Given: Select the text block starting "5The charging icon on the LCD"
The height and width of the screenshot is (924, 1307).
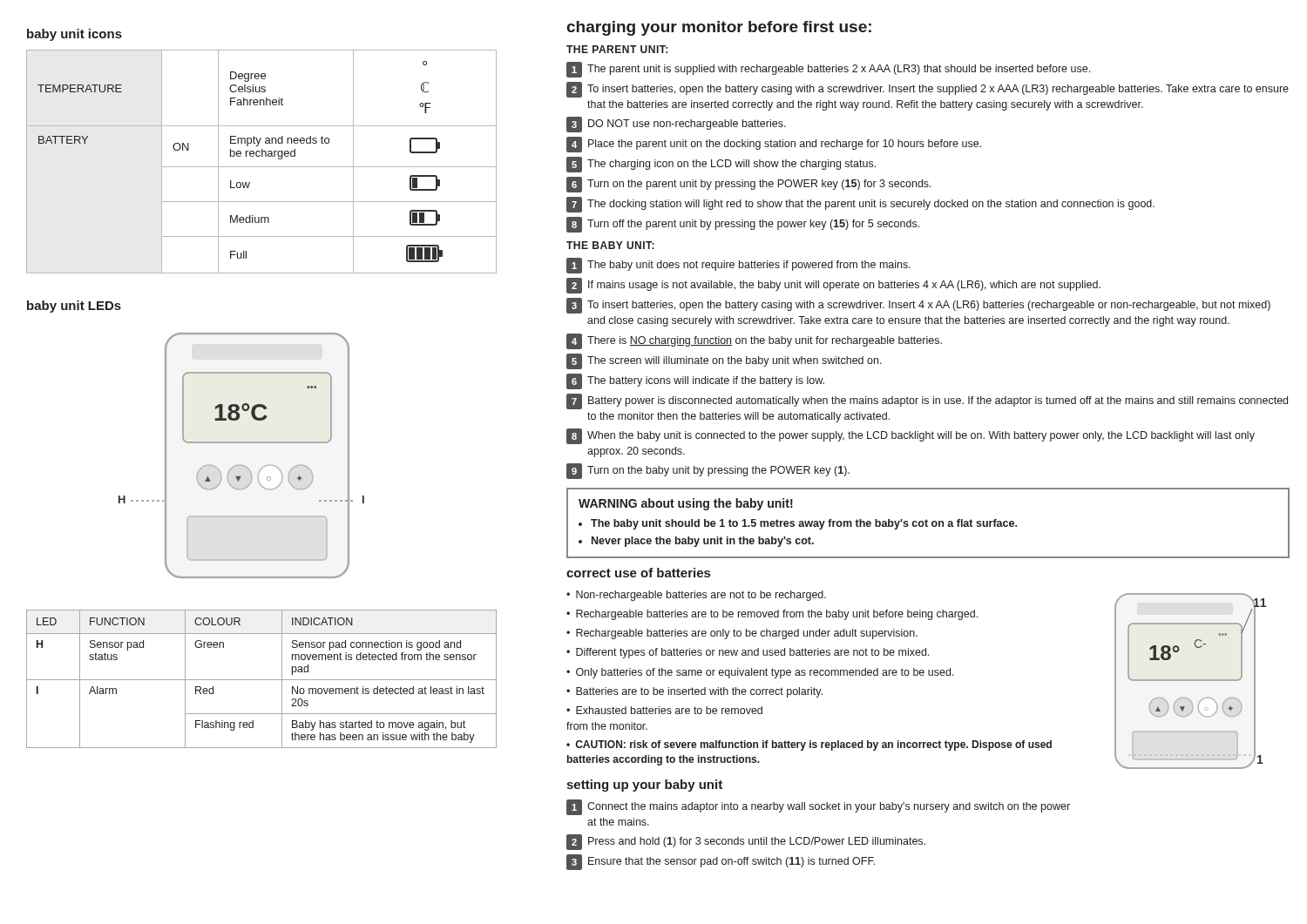Looking at the screenshot, I should point(722,164).
